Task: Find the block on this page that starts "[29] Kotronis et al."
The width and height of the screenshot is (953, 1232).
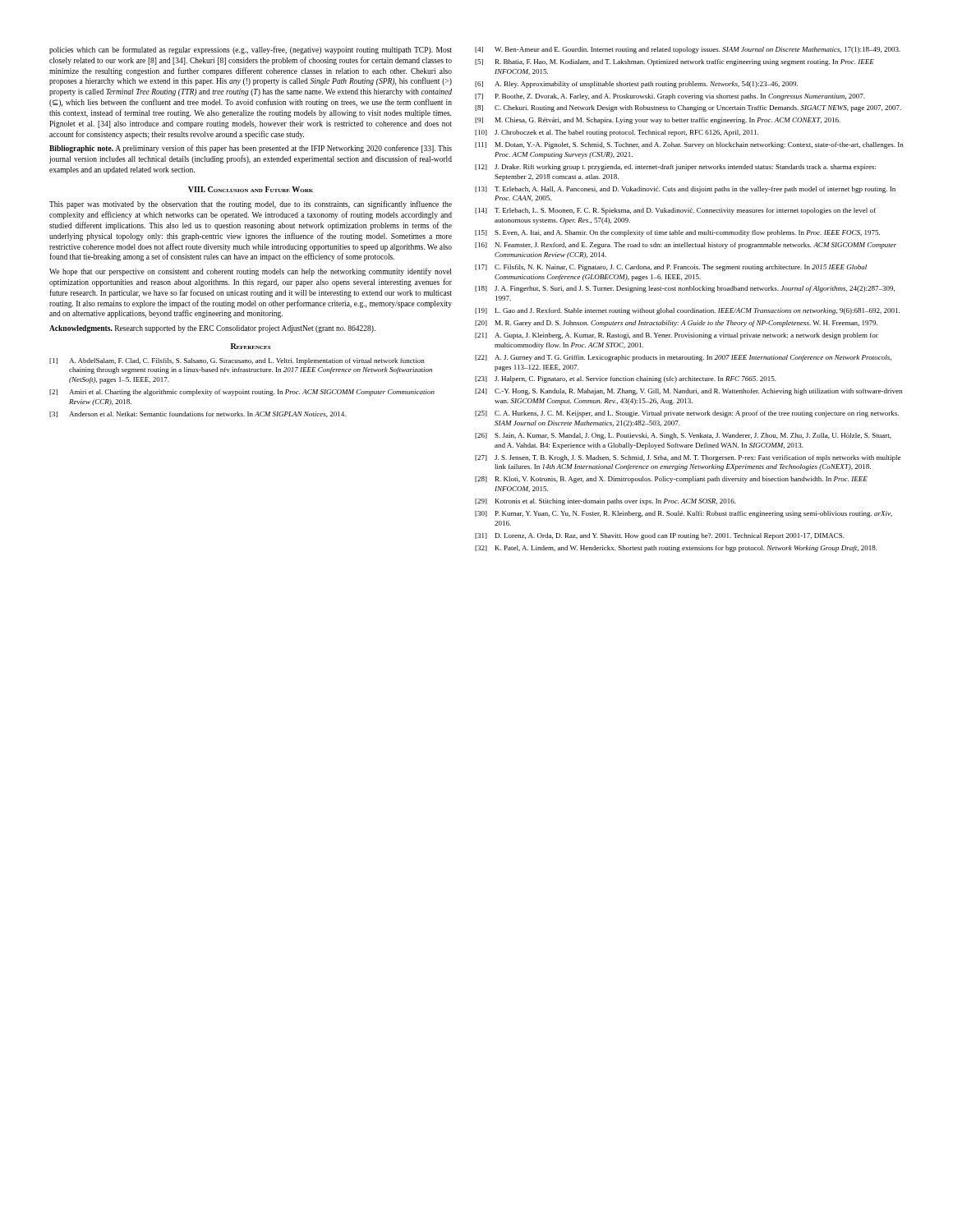Action: [x=689, y=502]
